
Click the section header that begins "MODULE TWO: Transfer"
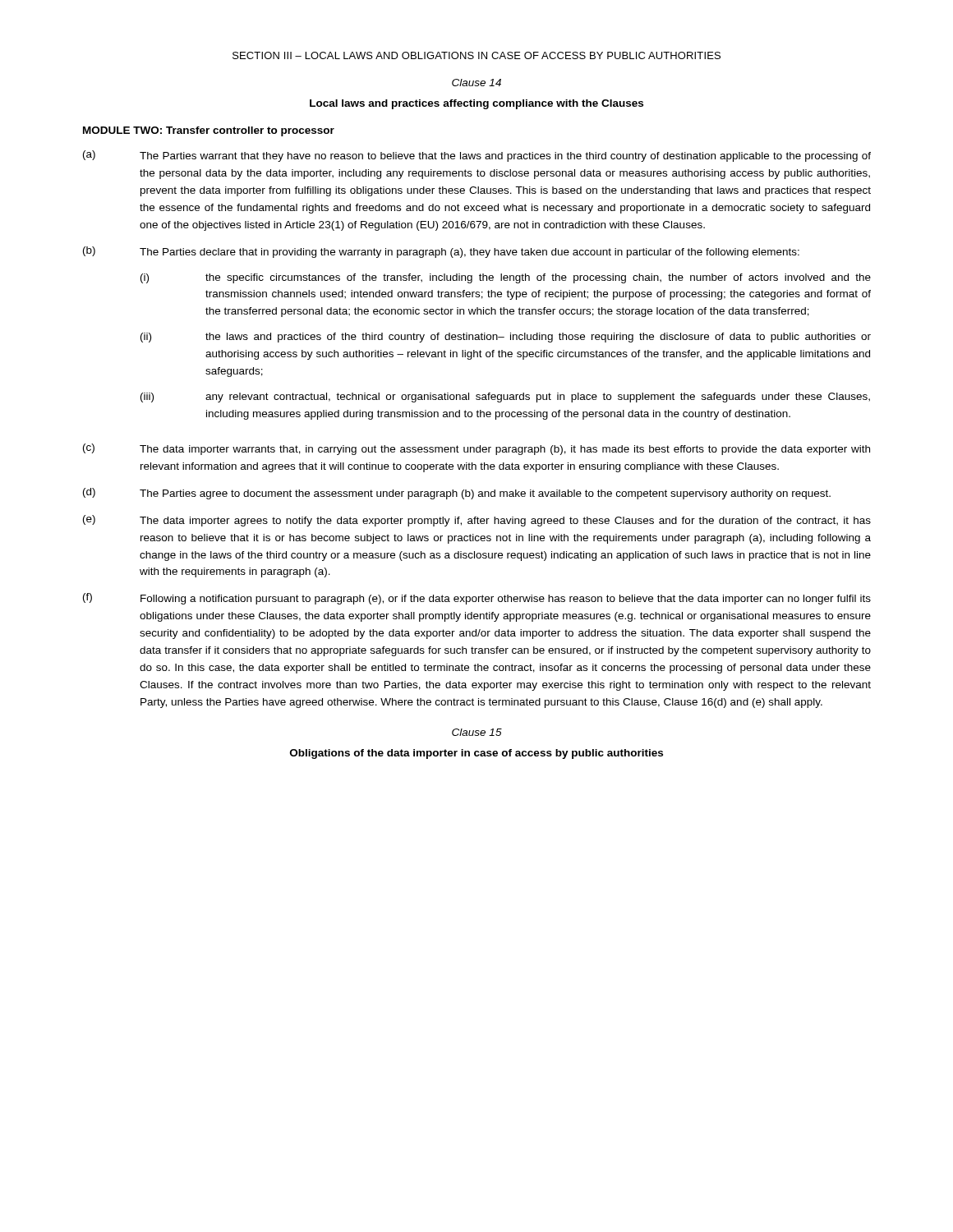208,130
